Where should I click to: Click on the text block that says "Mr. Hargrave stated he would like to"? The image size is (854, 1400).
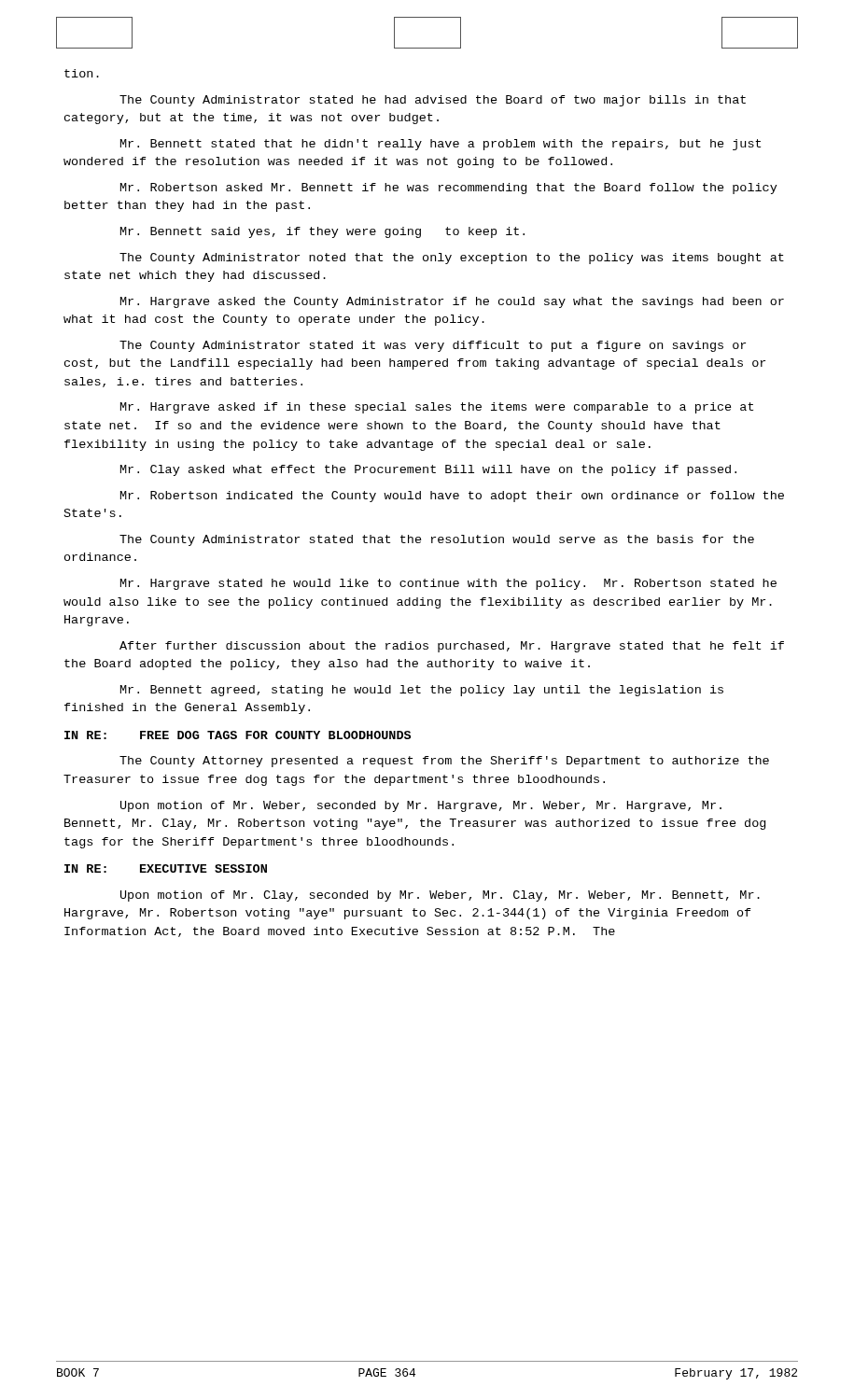[x=420, y=602]
